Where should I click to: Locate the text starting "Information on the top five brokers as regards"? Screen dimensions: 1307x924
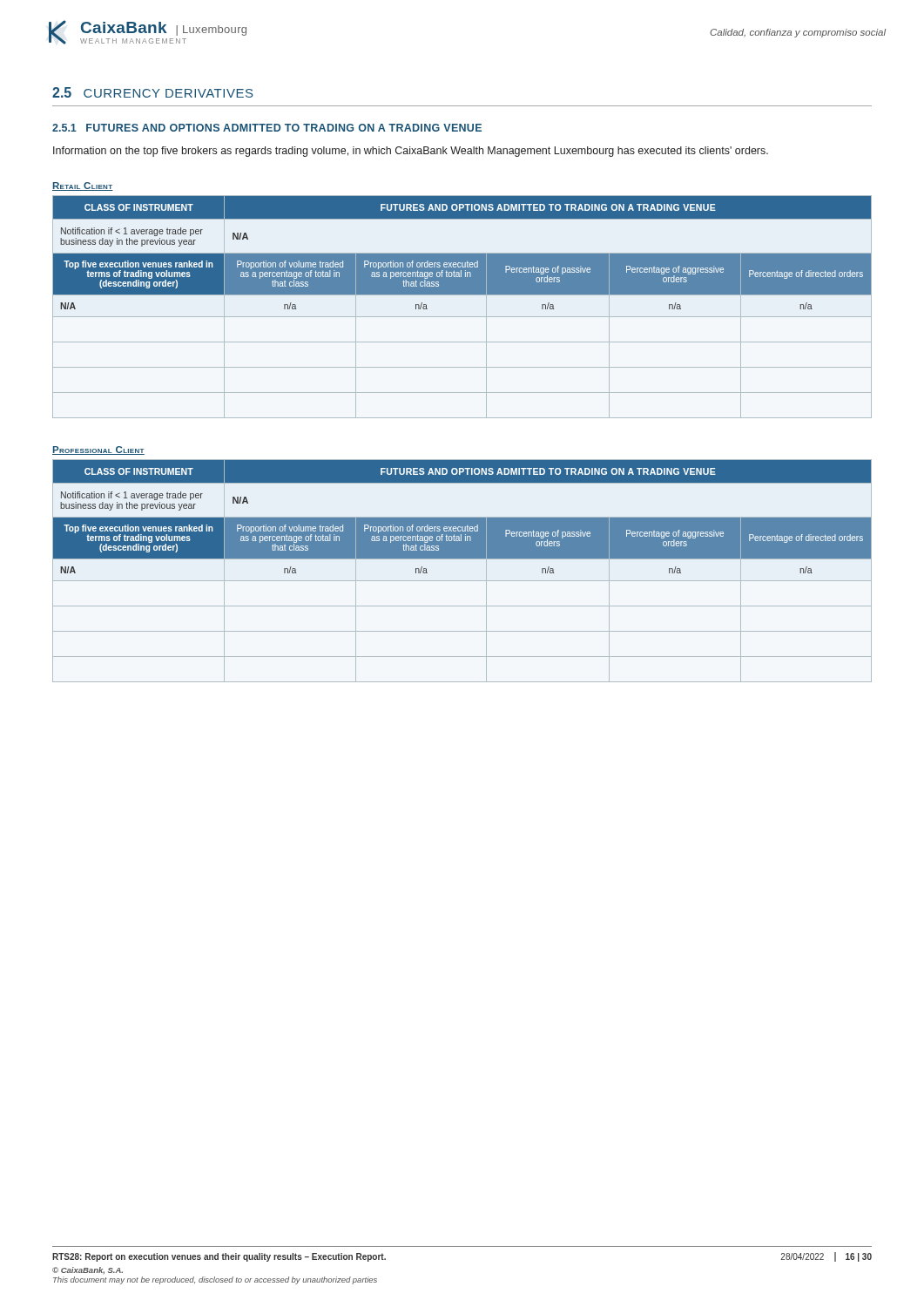[x=411, y=151]
